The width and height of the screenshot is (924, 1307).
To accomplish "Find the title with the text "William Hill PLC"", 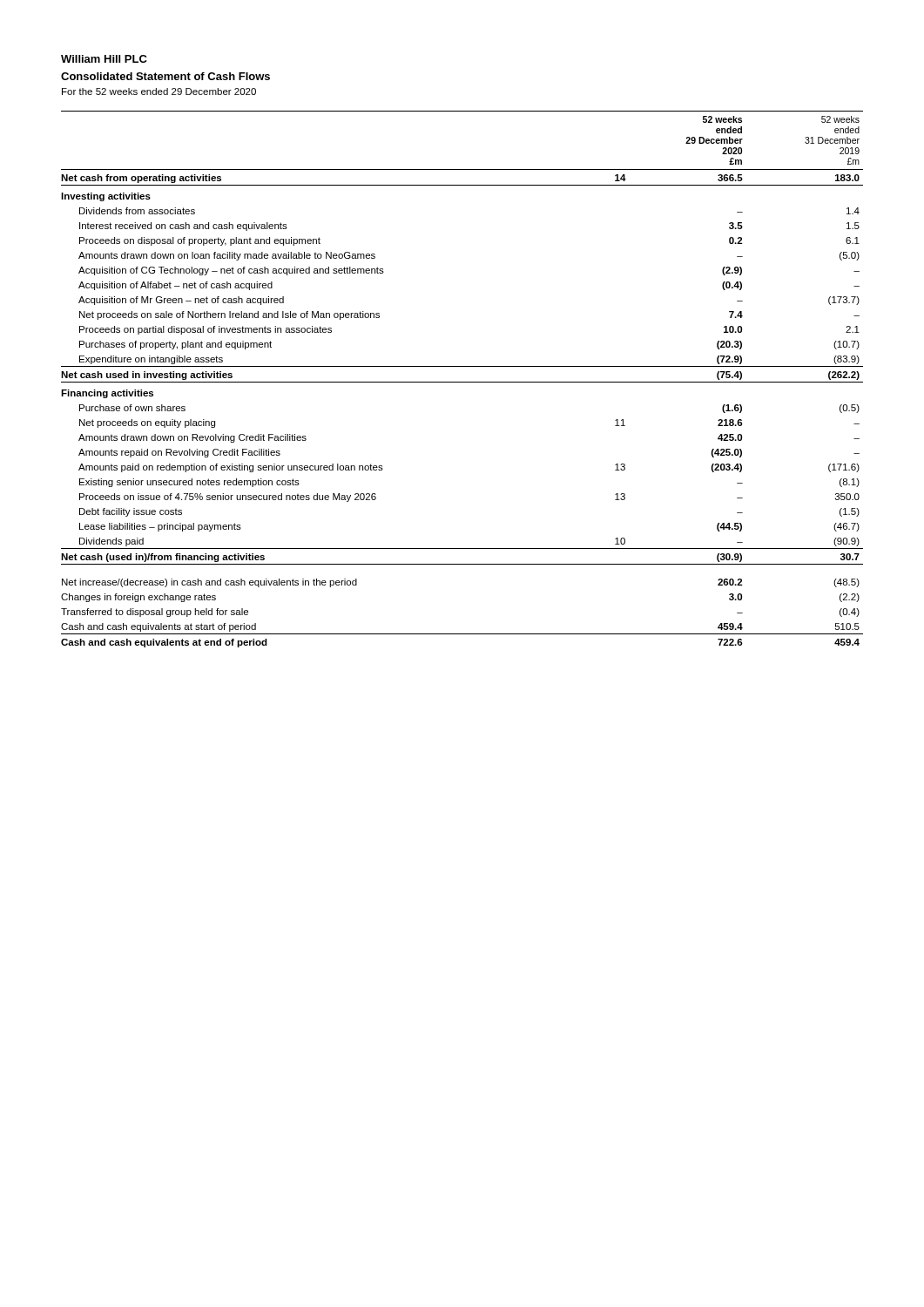I will click(x=104, y=59).
